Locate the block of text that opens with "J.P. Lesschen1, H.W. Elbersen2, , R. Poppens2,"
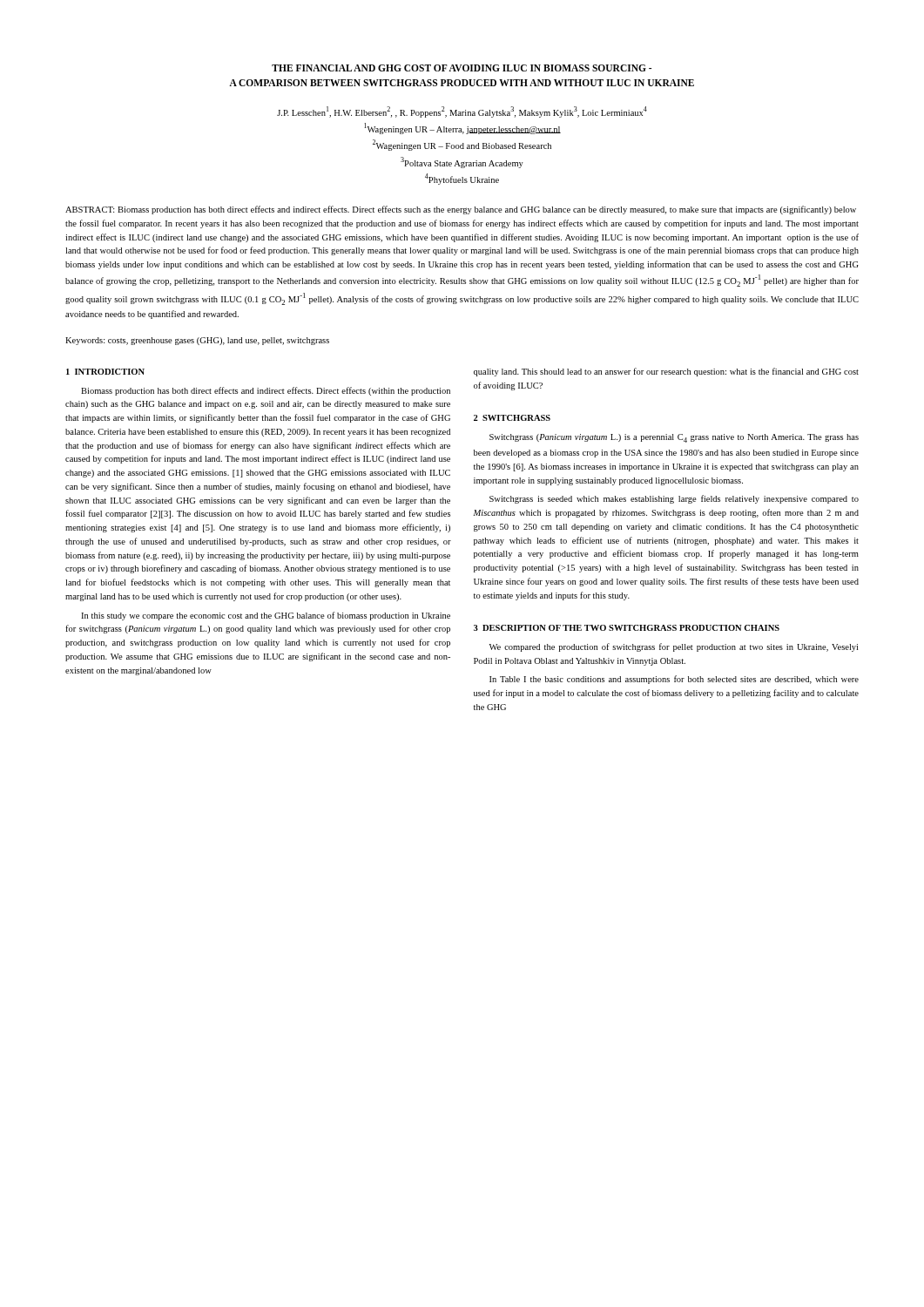Viewport: 924px width, 1307px height. (462, 145)
